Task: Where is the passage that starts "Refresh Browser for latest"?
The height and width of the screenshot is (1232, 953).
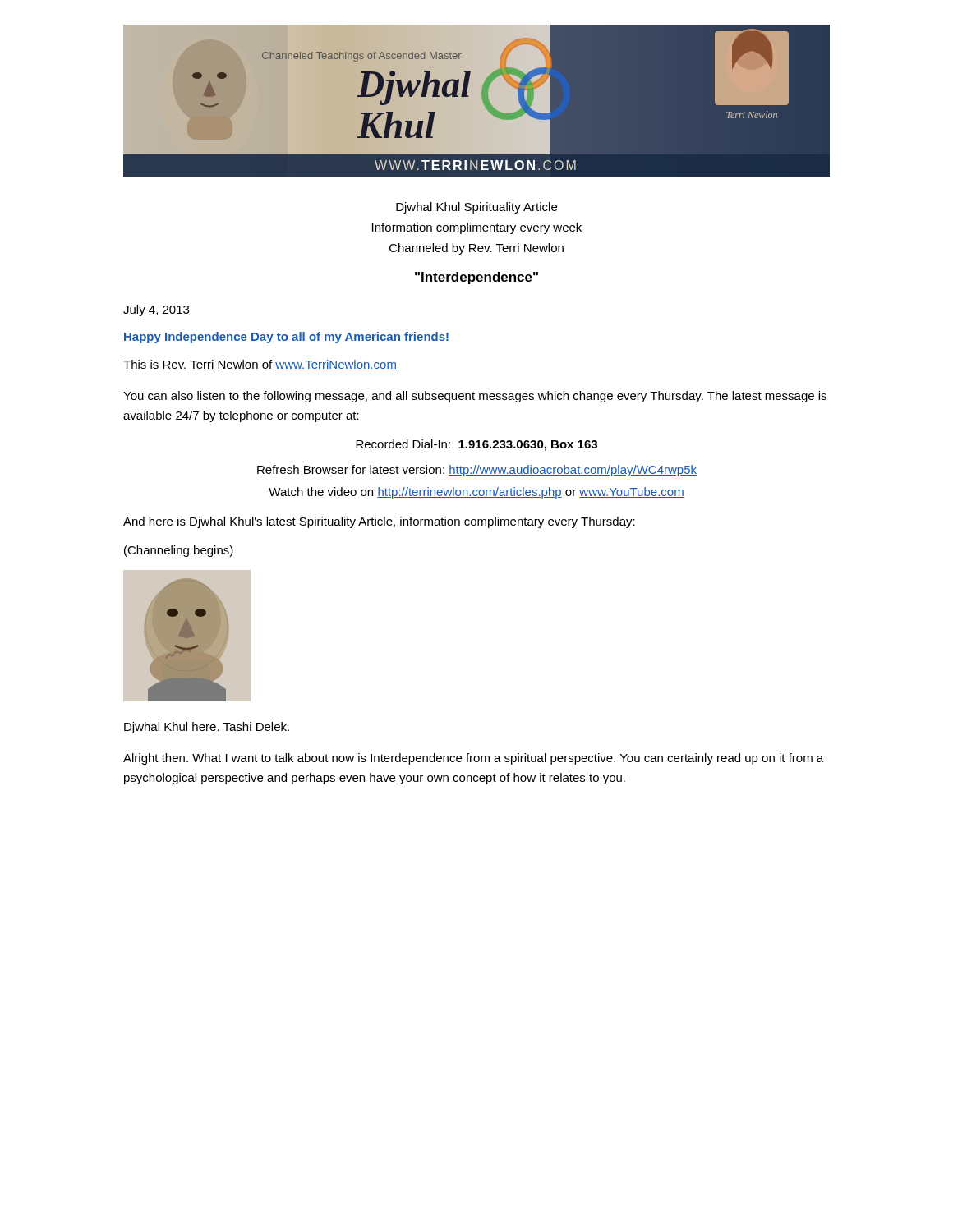Action: 476,470
